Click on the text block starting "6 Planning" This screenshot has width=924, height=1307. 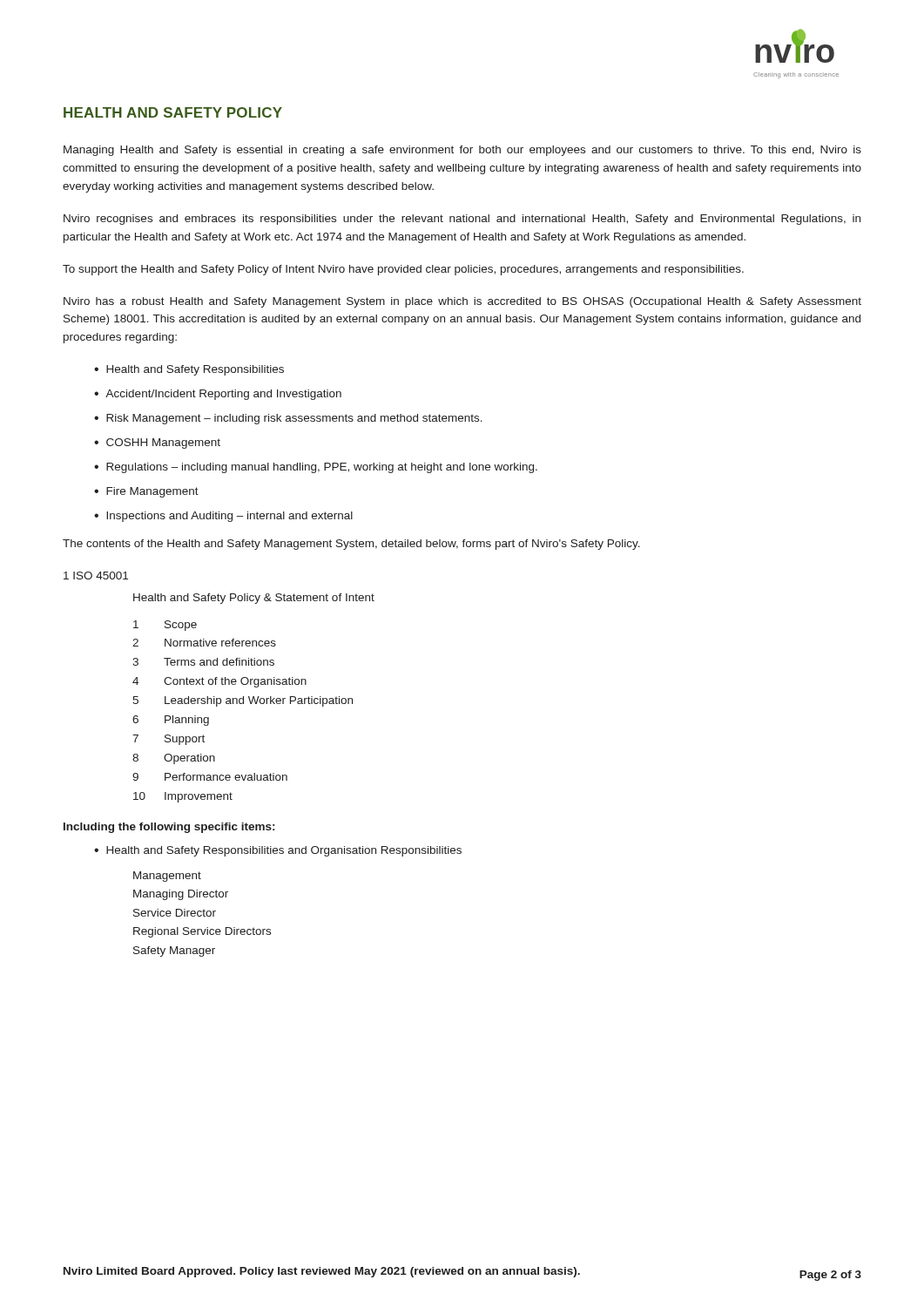[x=171, y=720]
